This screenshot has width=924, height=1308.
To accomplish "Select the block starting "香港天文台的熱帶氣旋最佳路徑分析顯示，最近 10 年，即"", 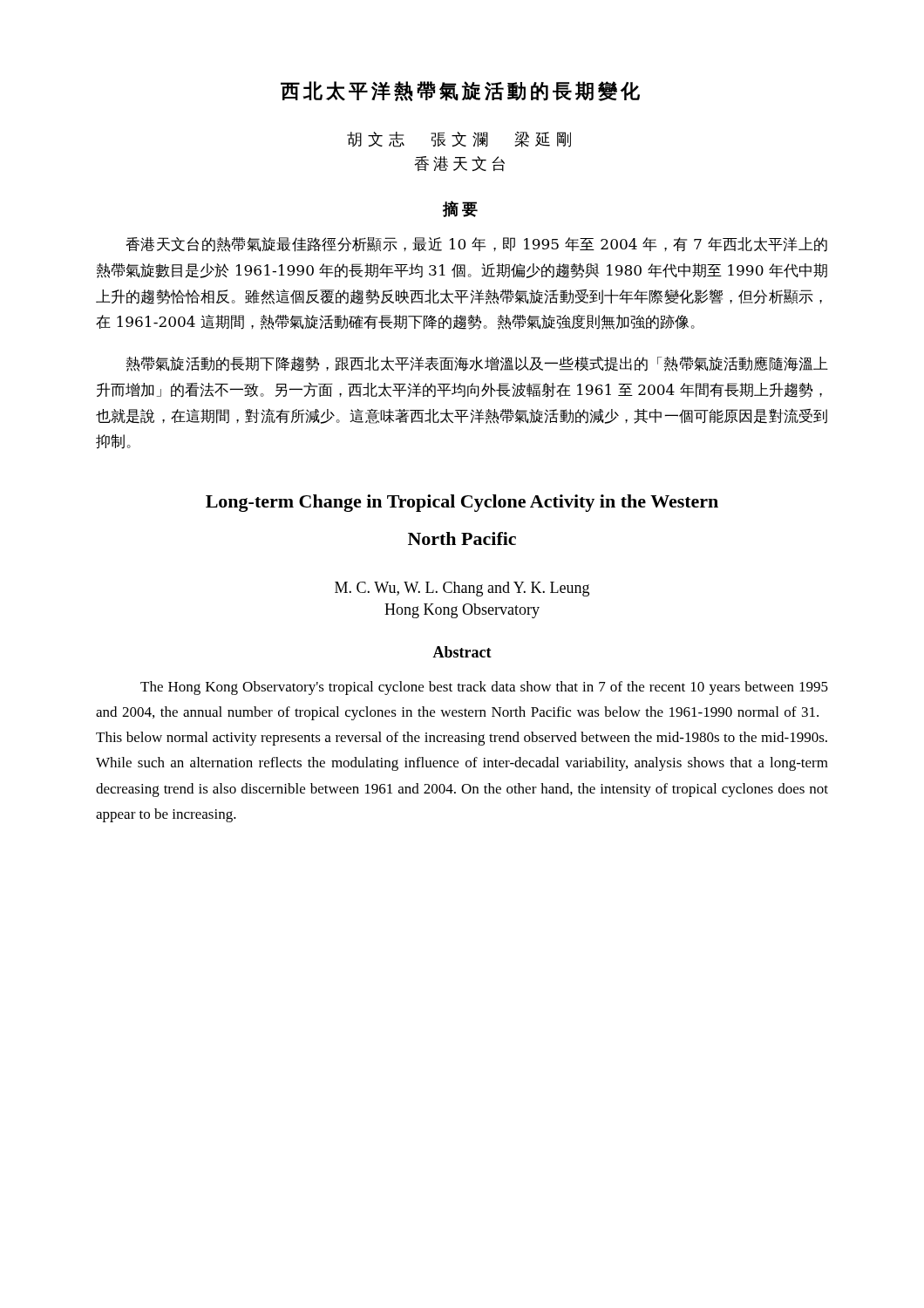I will tap(462, 283).
